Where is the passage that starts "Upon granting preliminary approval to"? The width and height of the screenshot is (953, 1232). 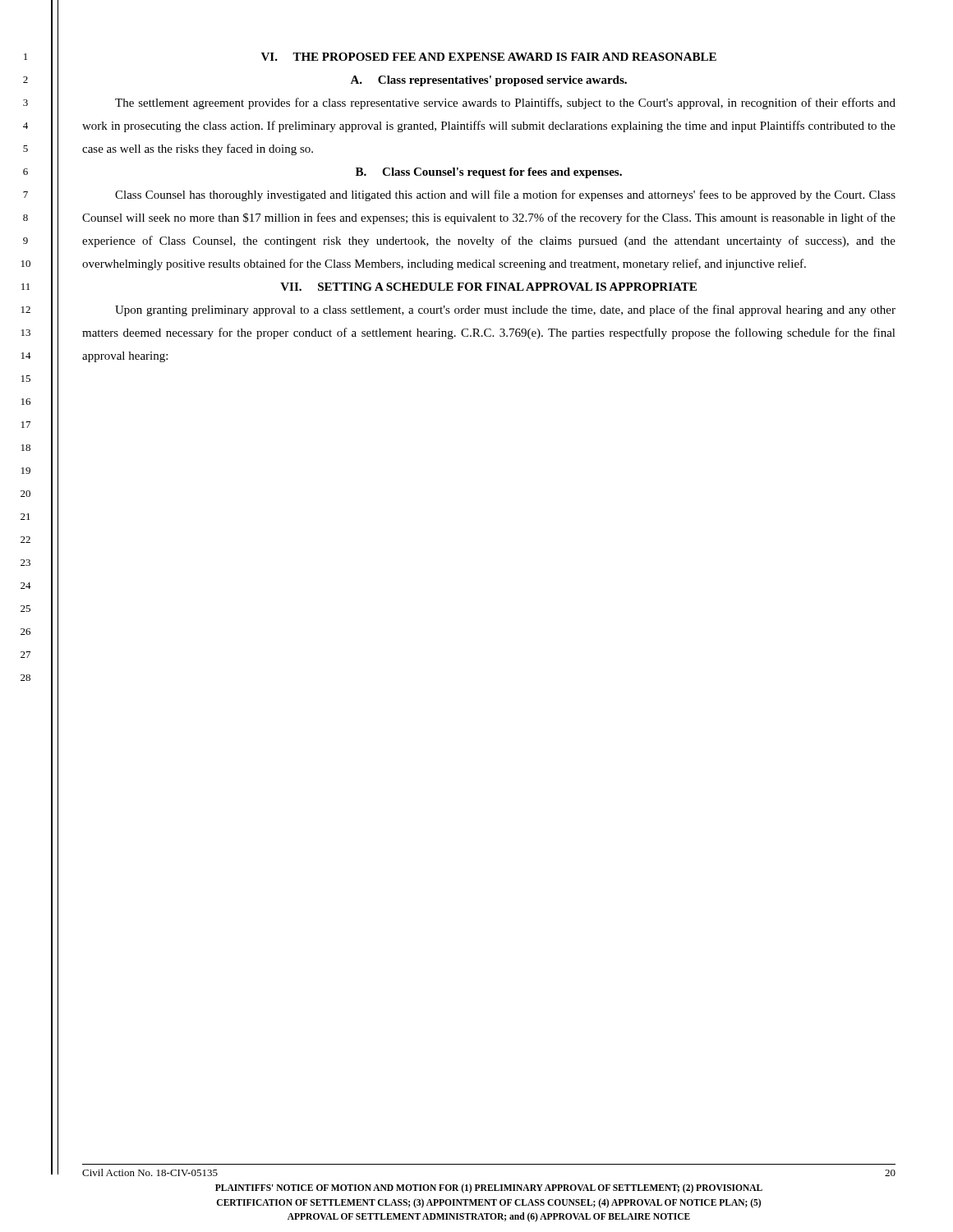pyautogui.click(x=489, y=333)
